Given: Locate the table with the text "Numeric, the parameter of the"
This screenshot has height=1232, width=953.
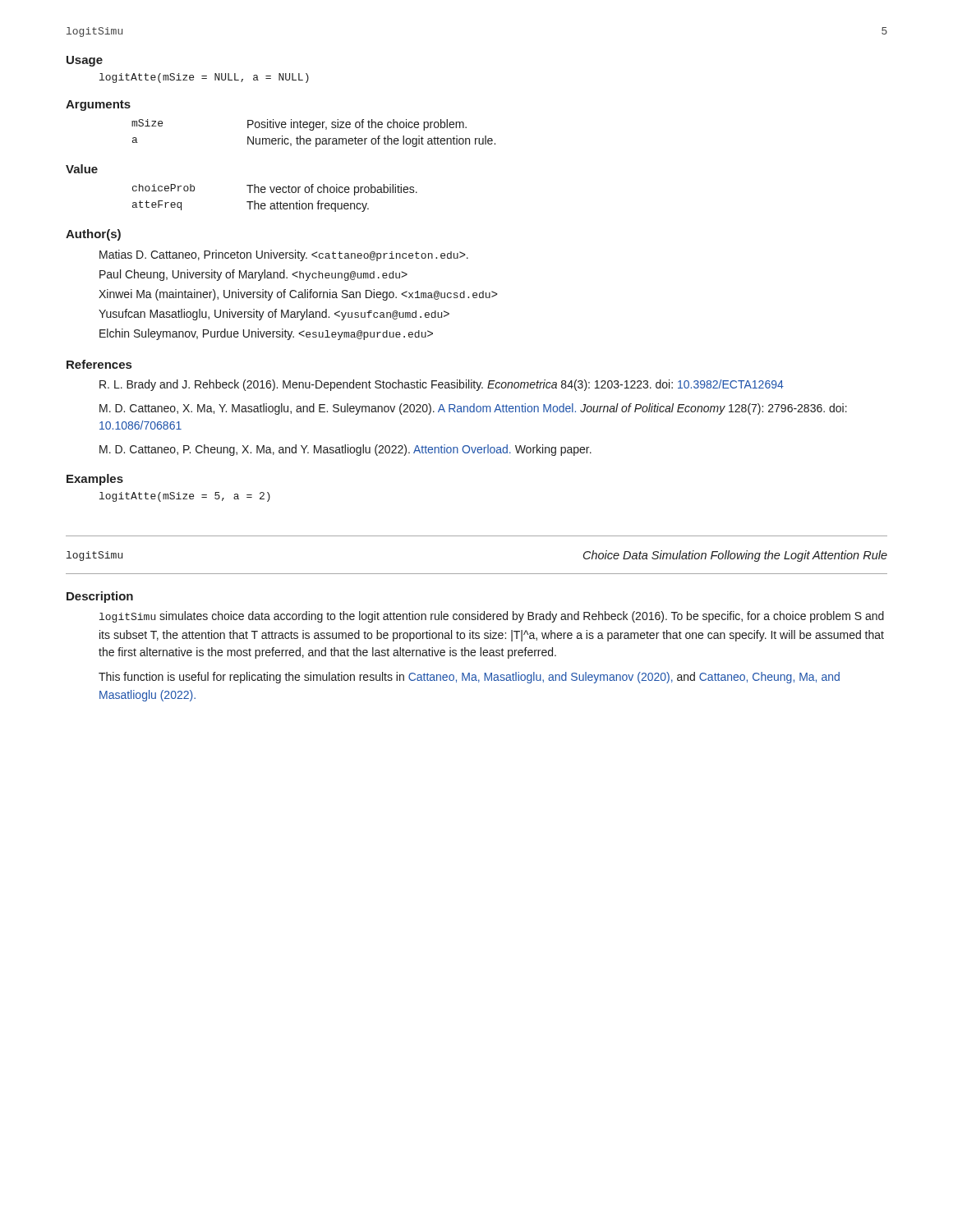Looking at the screenshot, I should pos(493,132).
